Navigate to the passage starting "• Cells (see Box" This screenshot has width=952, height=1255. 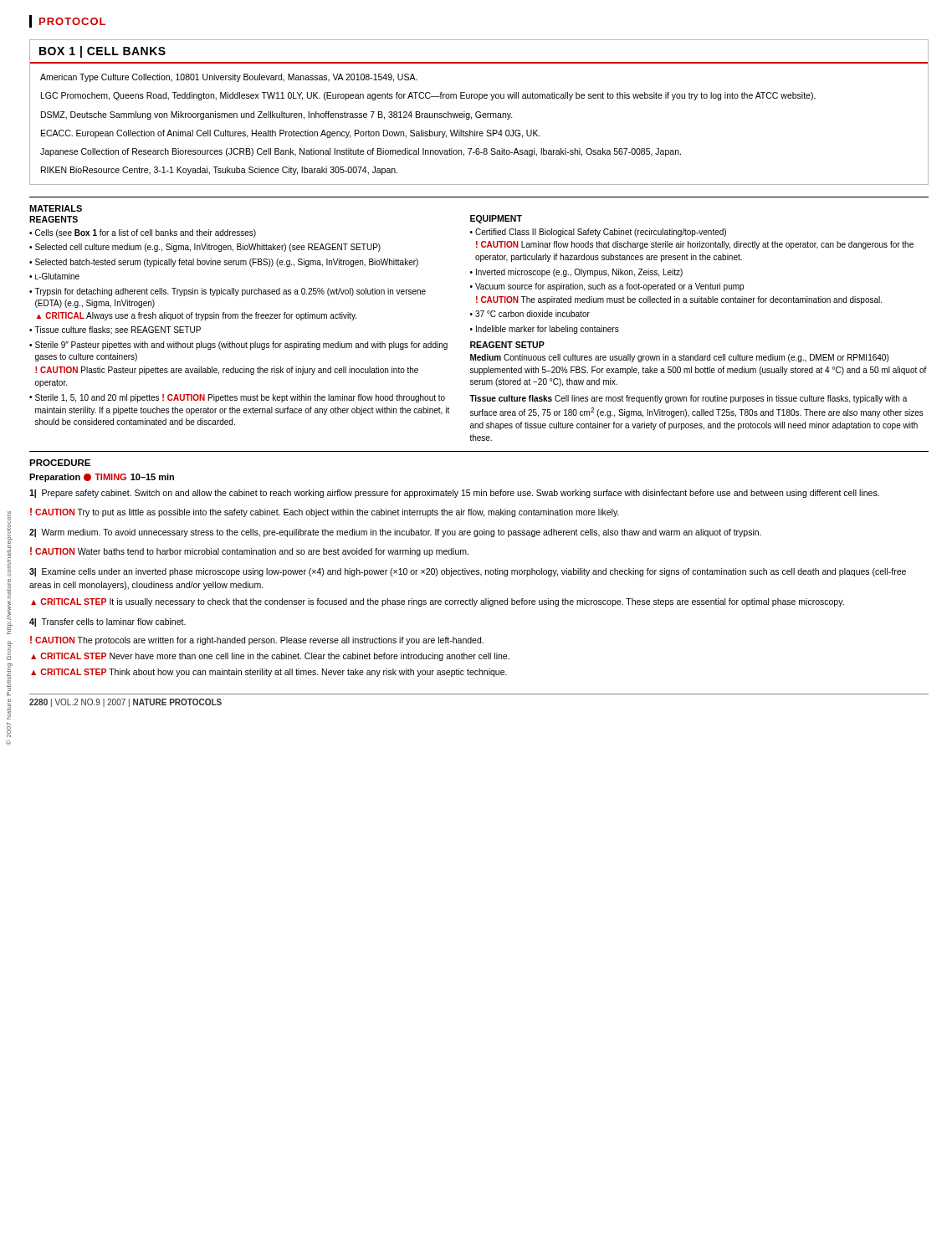tap(143, 233)
